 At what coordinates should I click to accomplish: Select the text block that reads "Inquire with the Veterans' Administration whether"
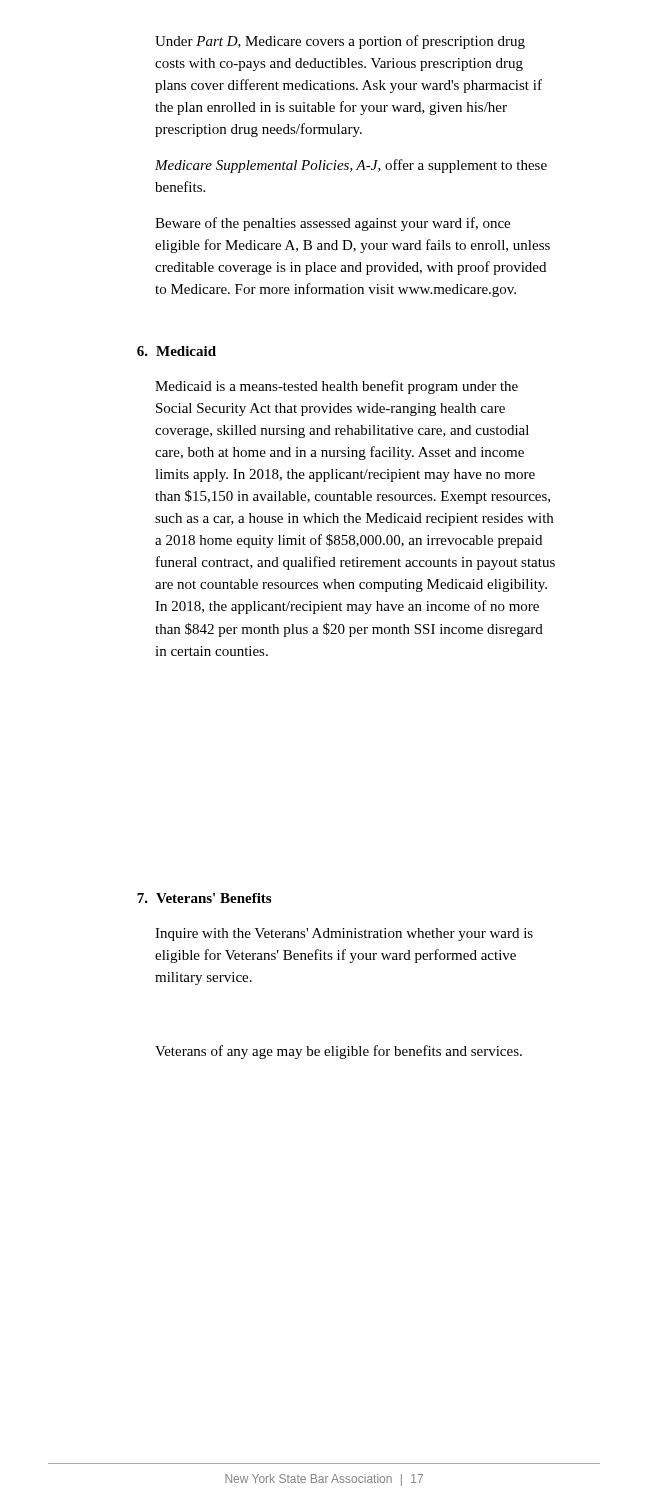pos(344,955)
